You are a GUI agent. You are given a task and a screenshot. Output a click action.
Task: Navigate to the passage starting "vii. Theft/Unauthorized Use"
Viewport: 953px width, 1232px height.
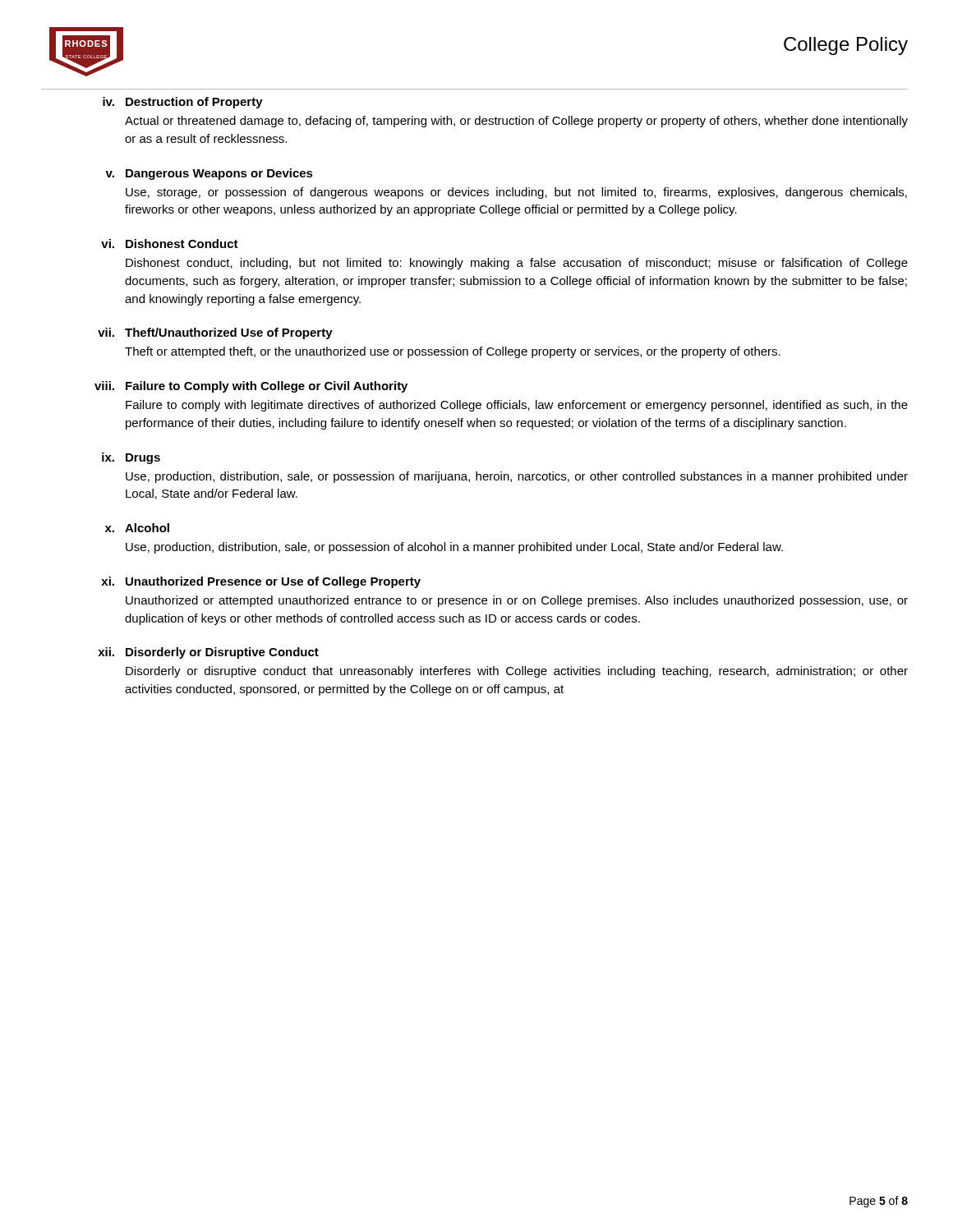(x=474, y=343)
